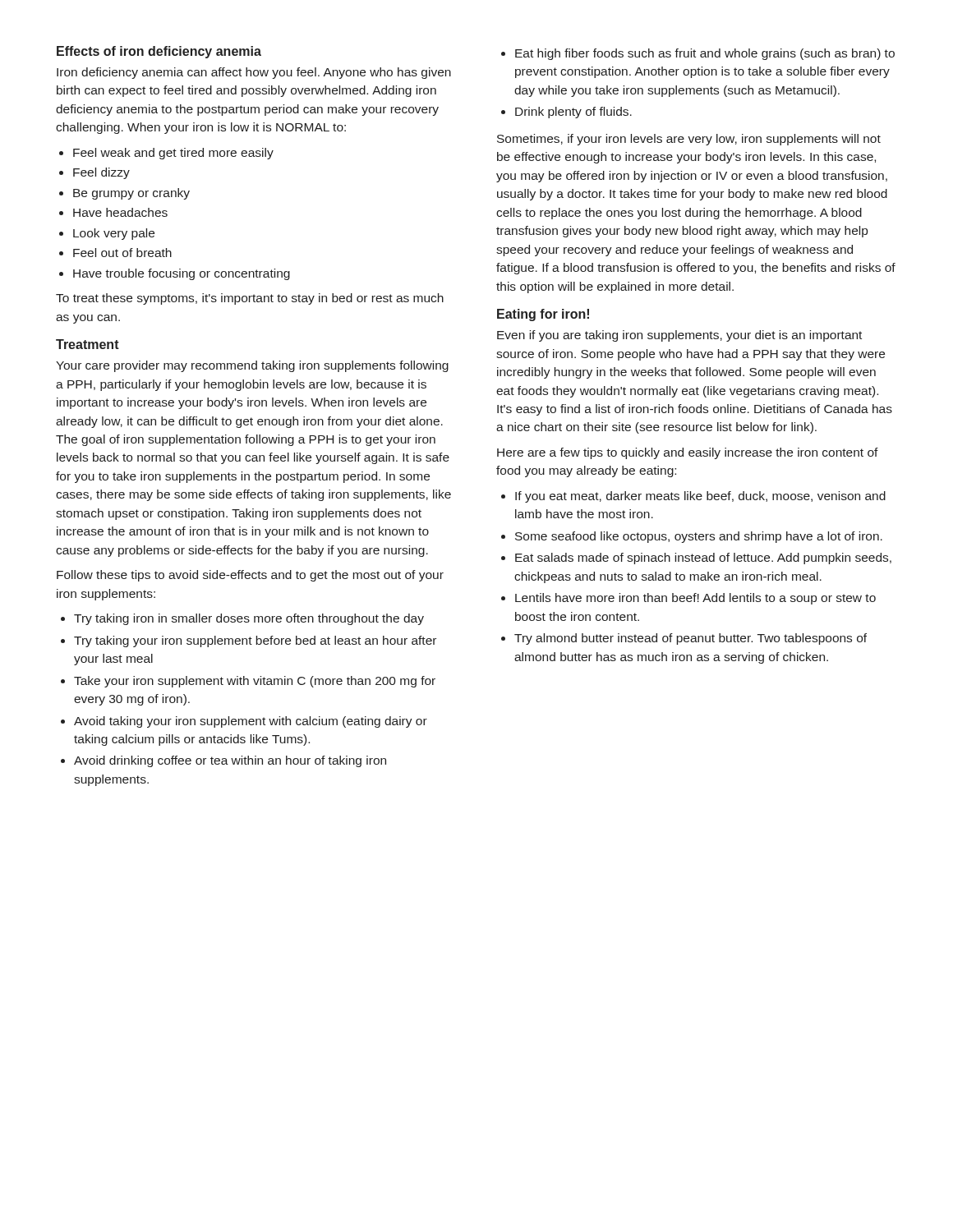Click where it says "Have trouble focusing or concentrating"

point(181,273)
